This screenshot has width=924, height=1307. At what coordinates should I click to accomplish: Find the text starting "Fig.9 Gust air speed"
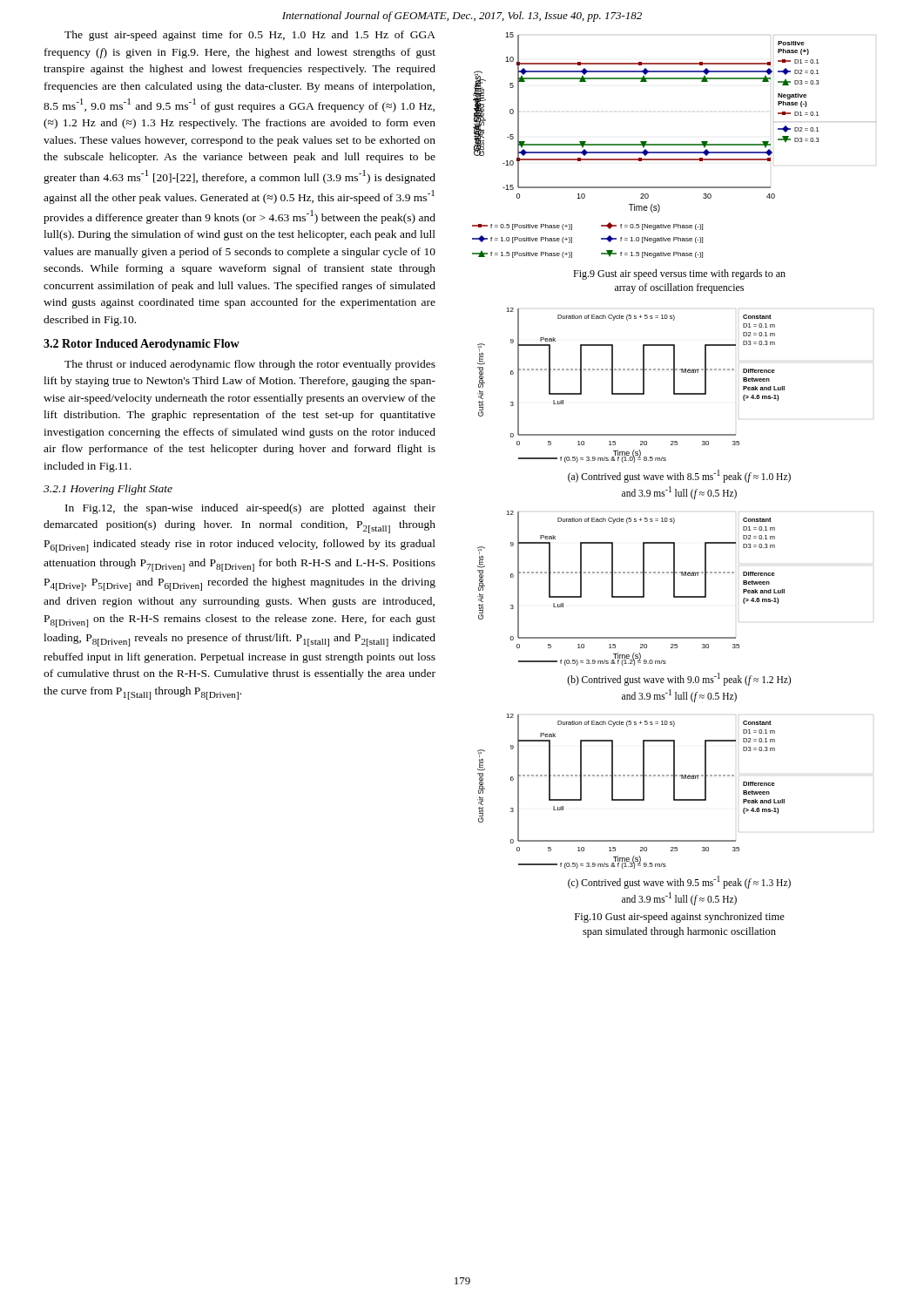679,280
